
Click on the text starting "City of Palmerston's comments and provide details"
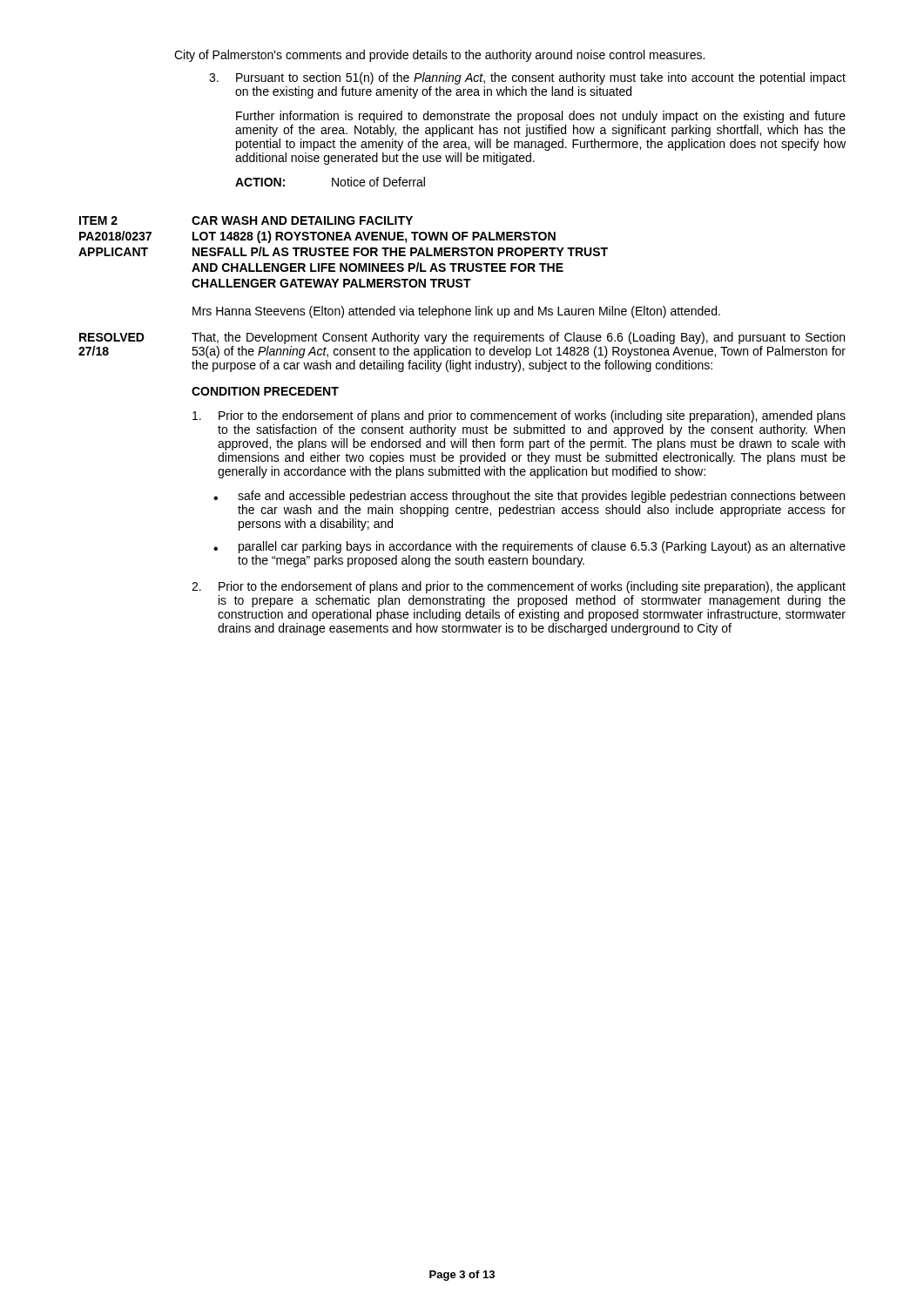pos(440,55)
